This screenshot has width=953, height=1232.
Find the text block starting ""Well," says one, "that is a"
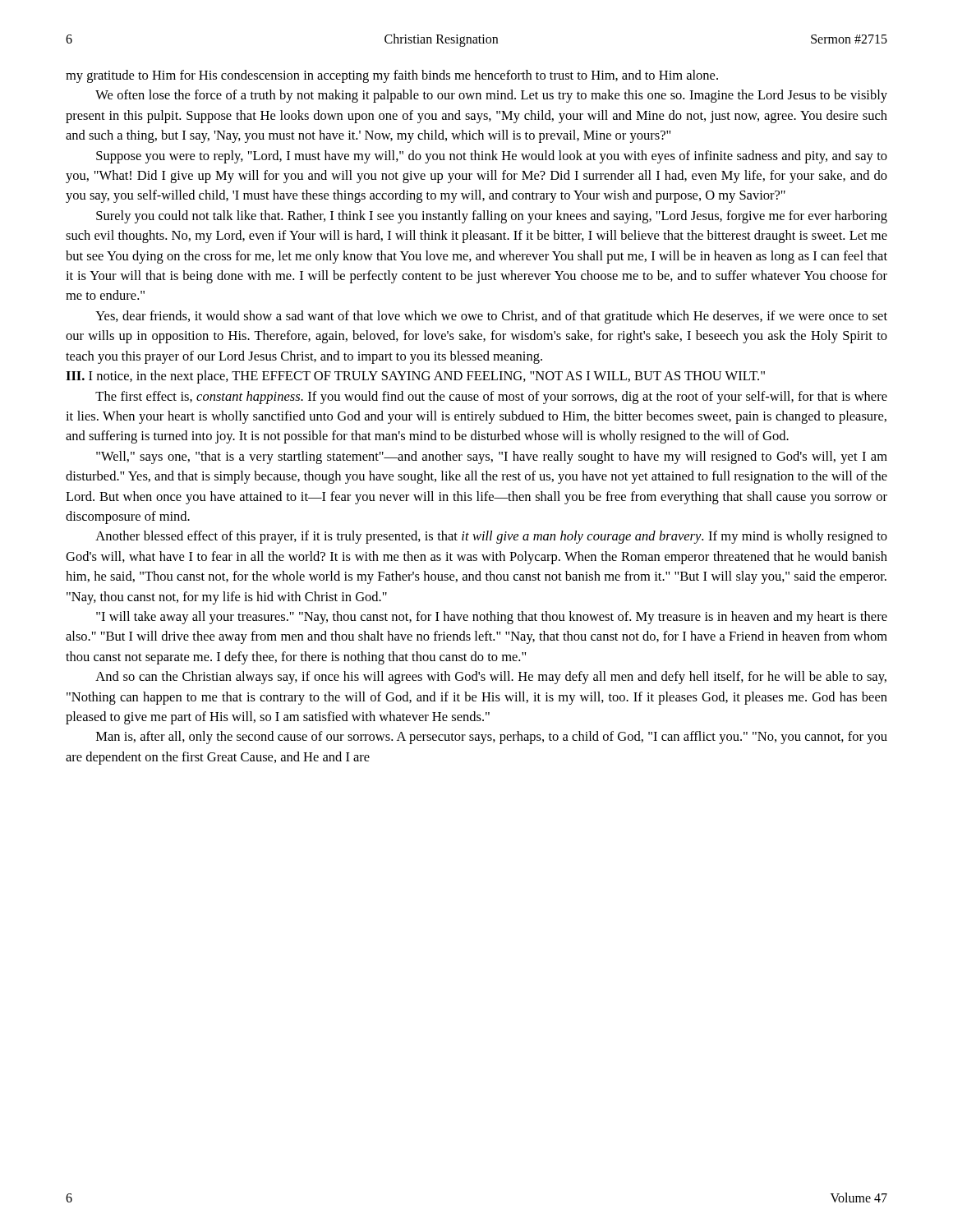click(x=476, y=486)
